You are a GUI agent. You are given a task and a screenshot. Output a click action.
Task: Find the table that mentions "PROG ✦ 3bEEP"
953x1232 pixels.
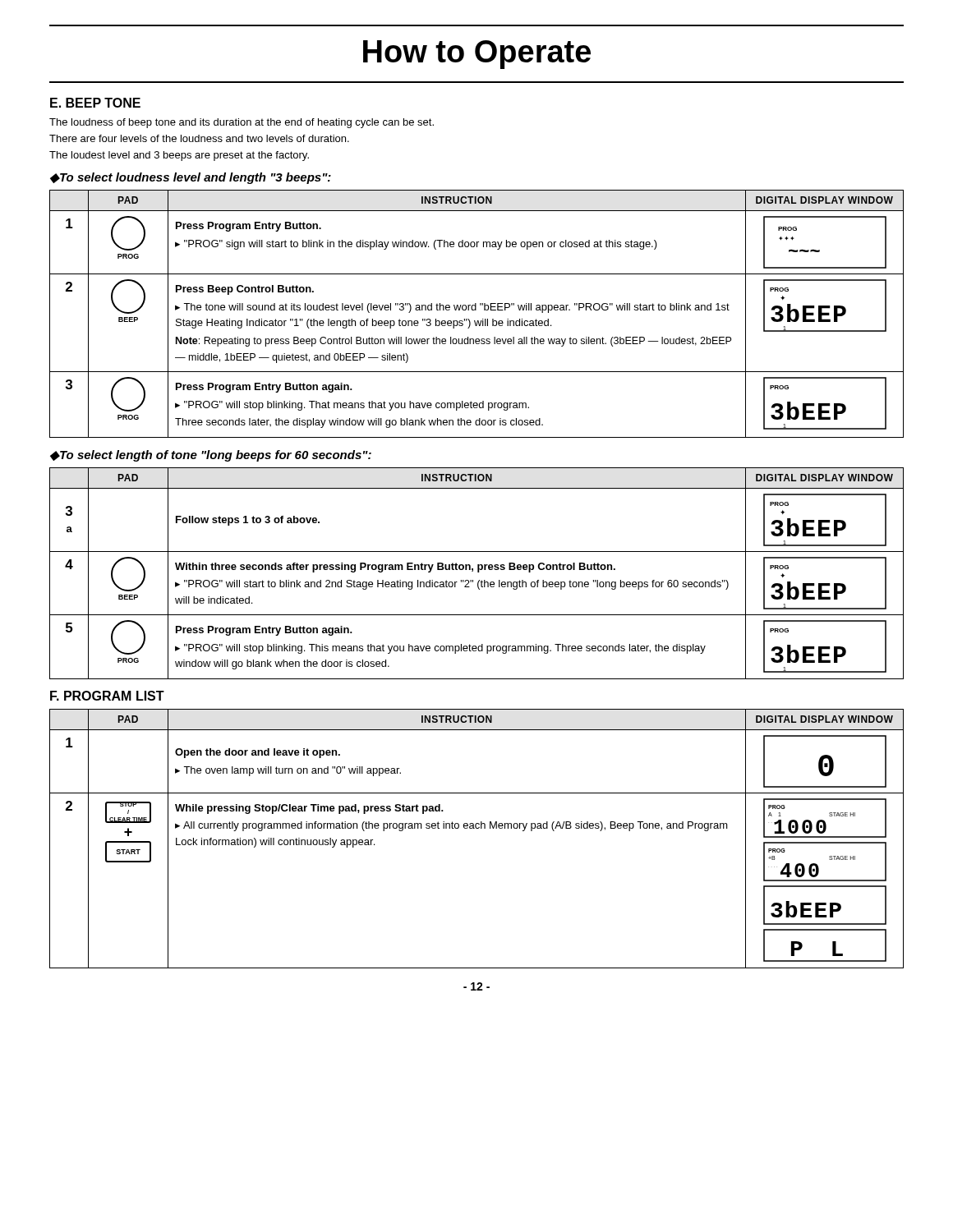pyautogui.click(x=476, y=573)
